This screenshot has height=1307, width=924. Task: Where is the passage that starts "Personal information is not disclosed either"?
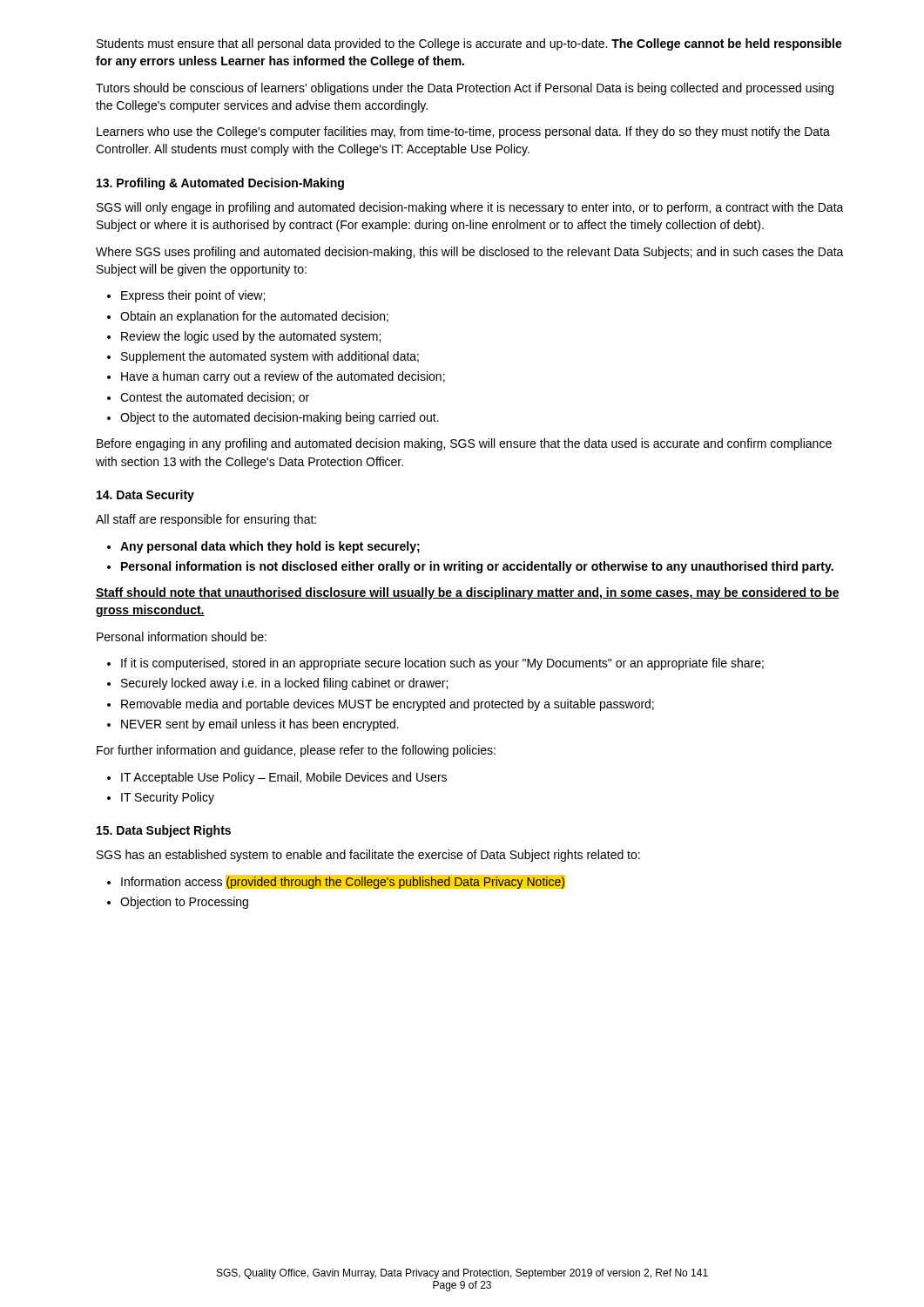483,566
